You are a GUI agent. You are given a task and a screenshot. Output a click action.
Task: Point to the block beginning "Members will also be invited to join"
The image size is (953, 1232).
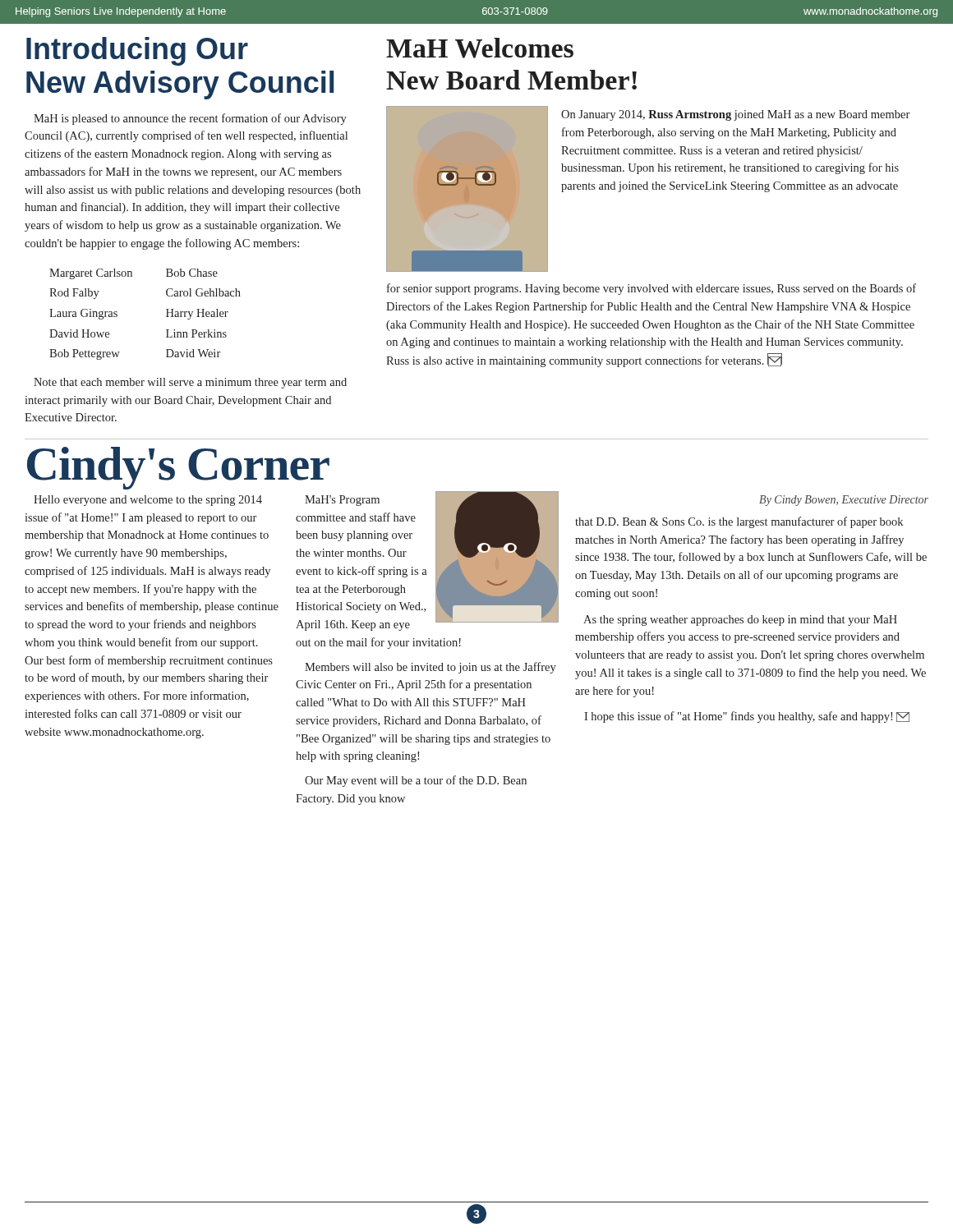tap(426, 711)
